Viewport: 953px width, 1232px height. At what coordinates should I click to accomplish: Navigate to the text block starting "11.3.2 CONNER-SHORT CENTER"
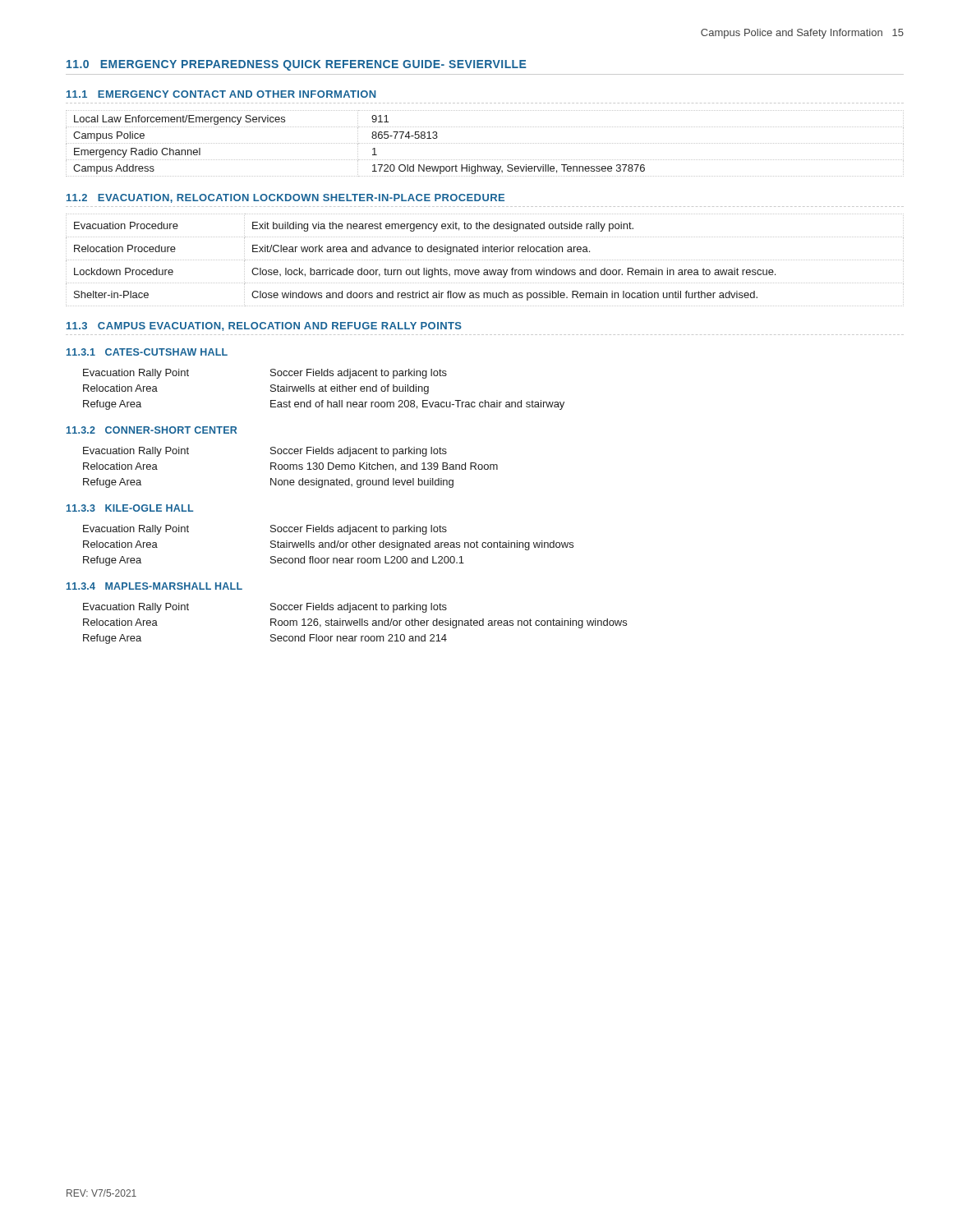click(x=152, y=430)
